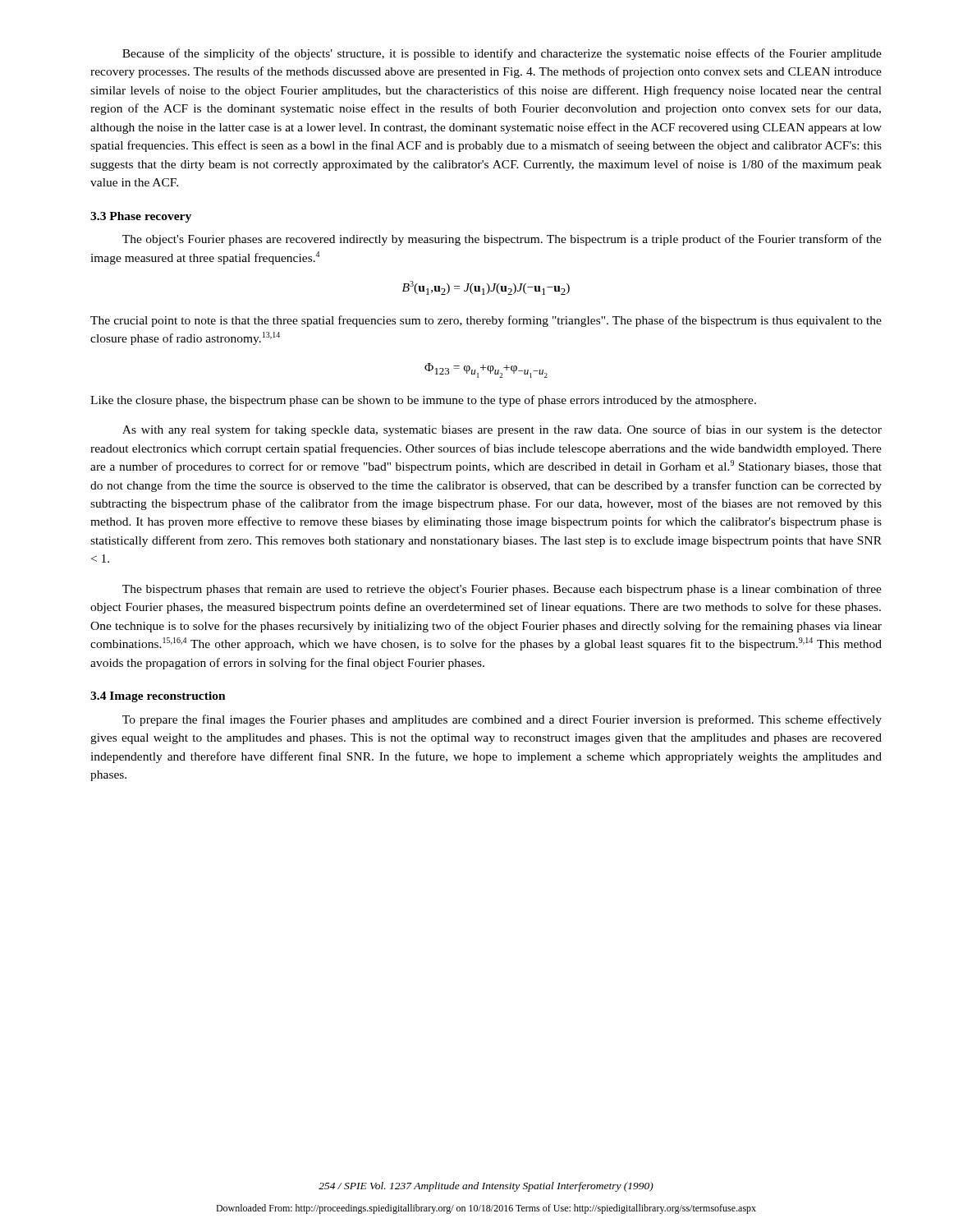Find the element starting "The object's Fourier phases are"
Image resolution: width=972 pixels, height=1232 pixels.
tap(486, 248)
